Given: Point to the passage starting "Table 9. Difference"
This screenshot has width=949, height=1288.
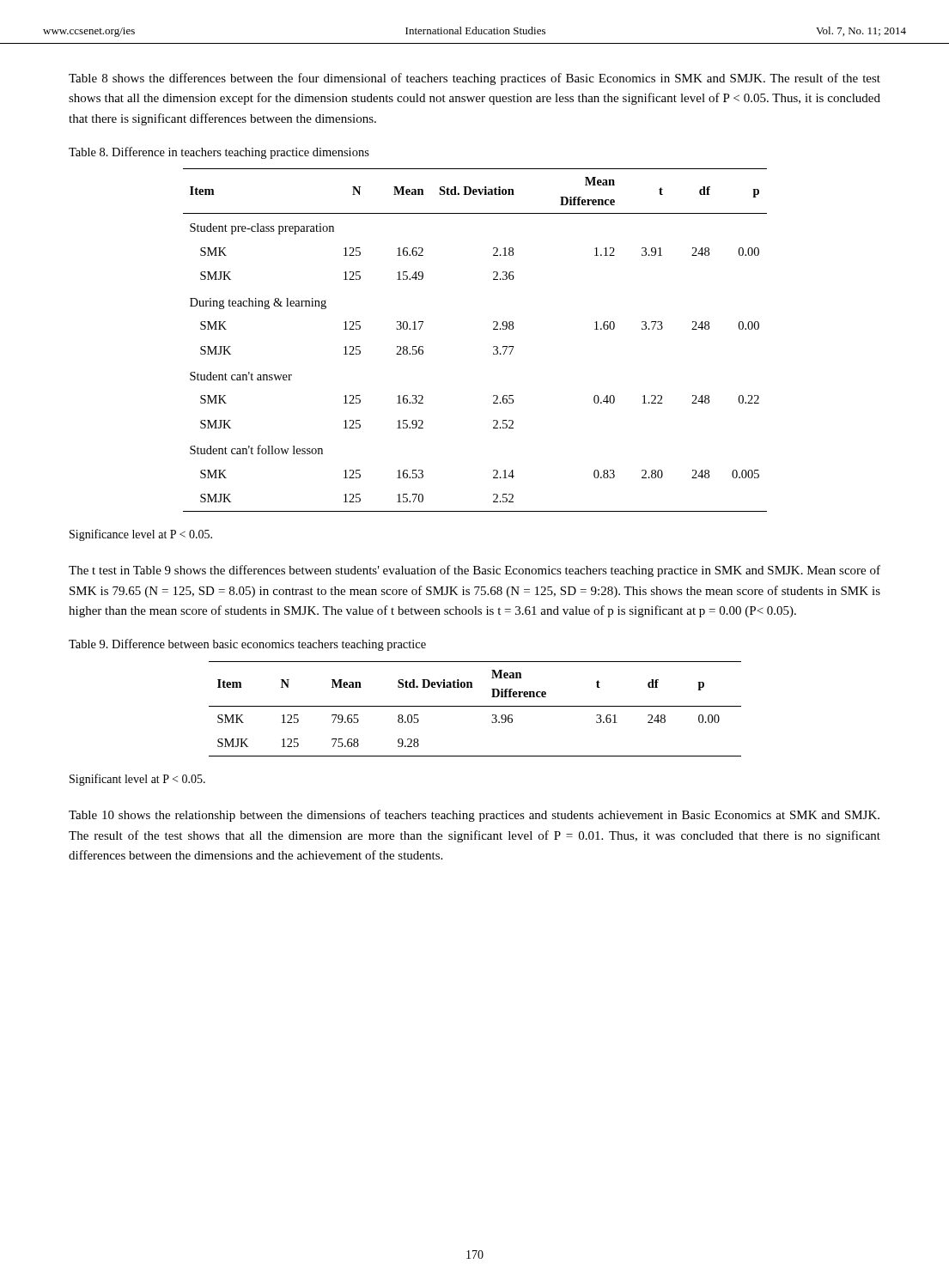Looking at the screenshot, I should coord(247,644).
